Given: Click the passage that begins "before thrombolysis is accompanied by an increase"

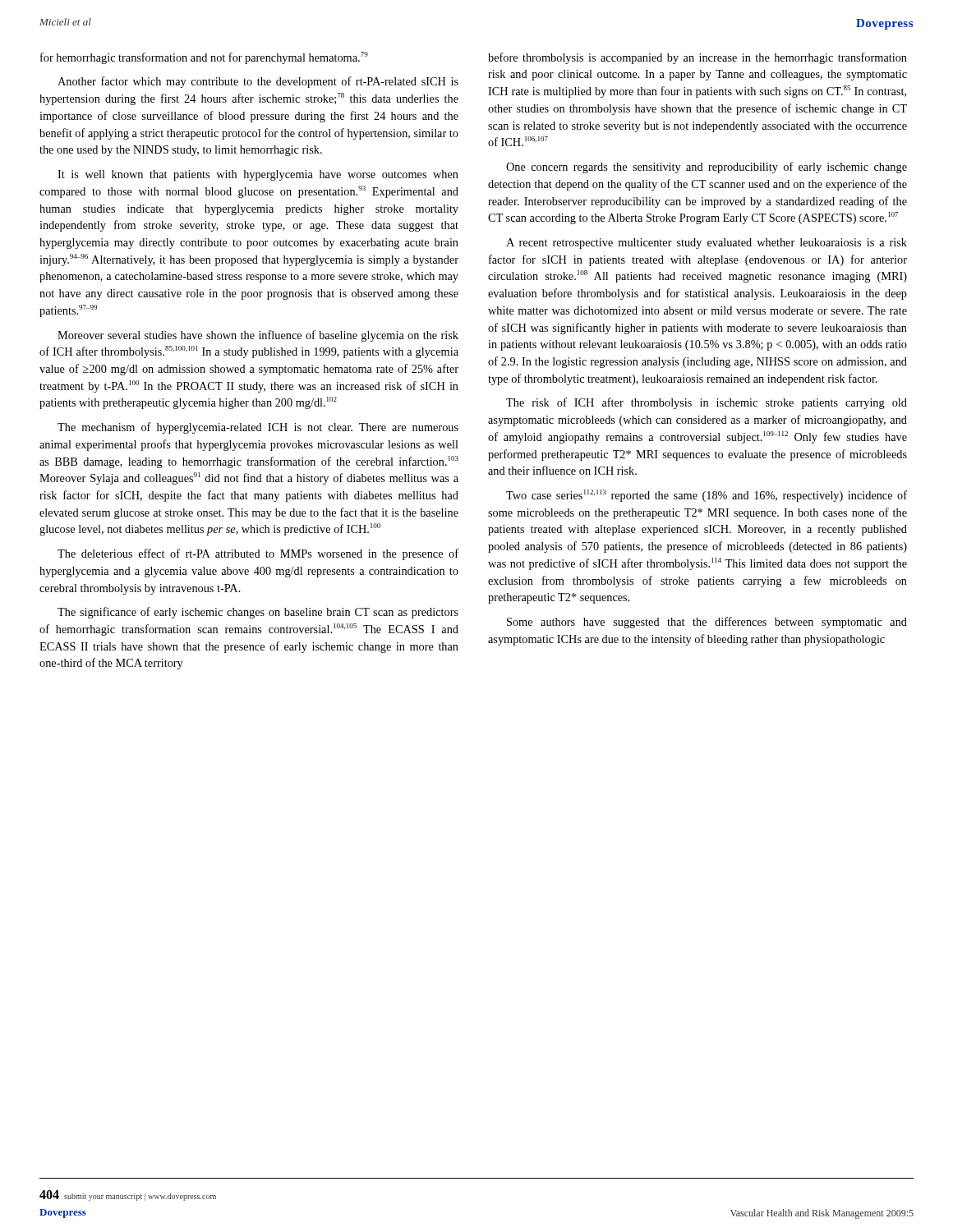Looking at the screenshot, I should pyautogui.click(x=698, y=348).
